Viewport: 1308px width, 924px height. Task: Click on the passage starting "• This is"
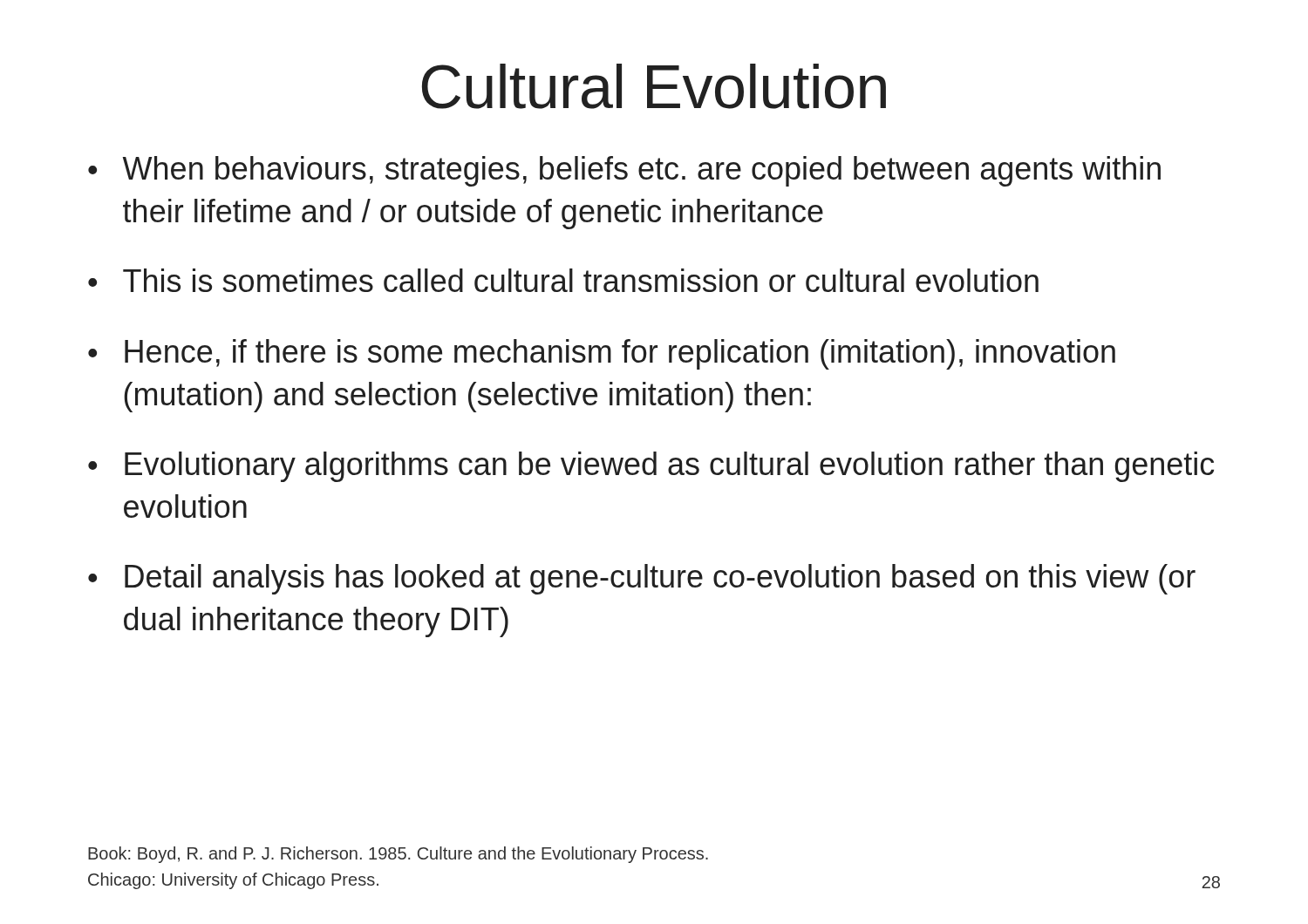(564, 282)
